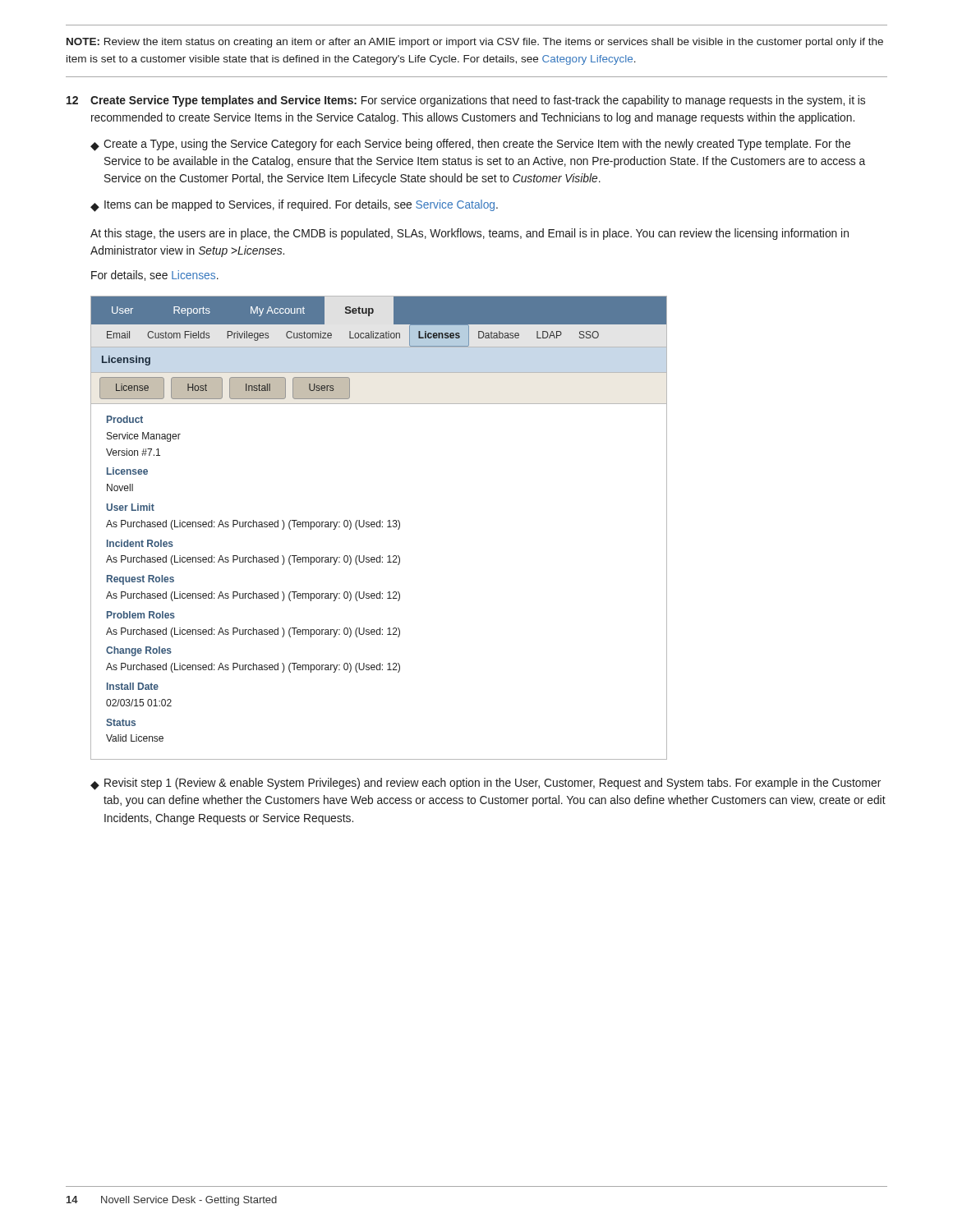Click on the element starting "For details, see"

[x=155, y=275]
